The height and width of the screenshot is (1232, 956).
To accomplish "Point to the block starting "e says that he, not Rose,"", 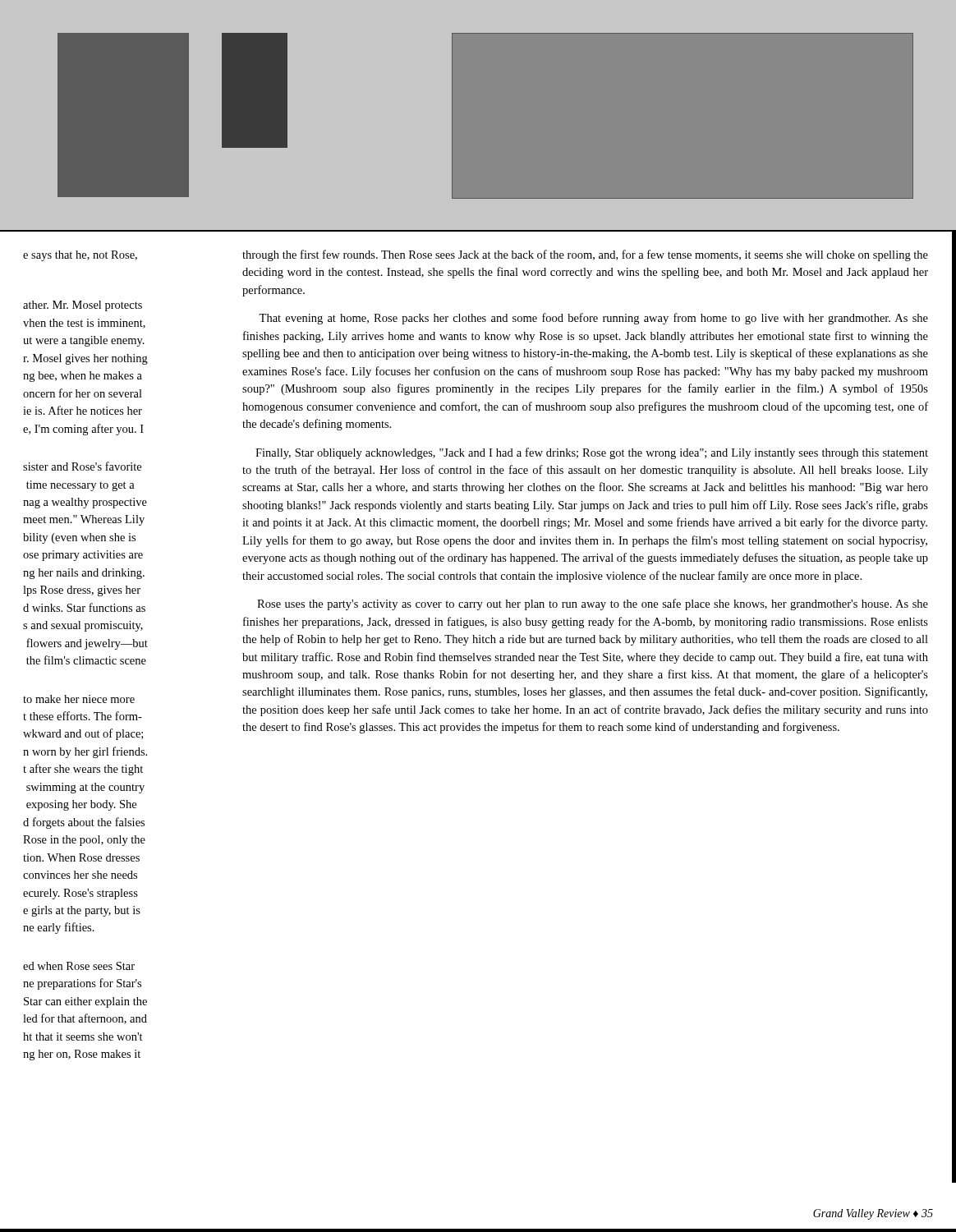I will pyautogui.click(x=111, y=255).
